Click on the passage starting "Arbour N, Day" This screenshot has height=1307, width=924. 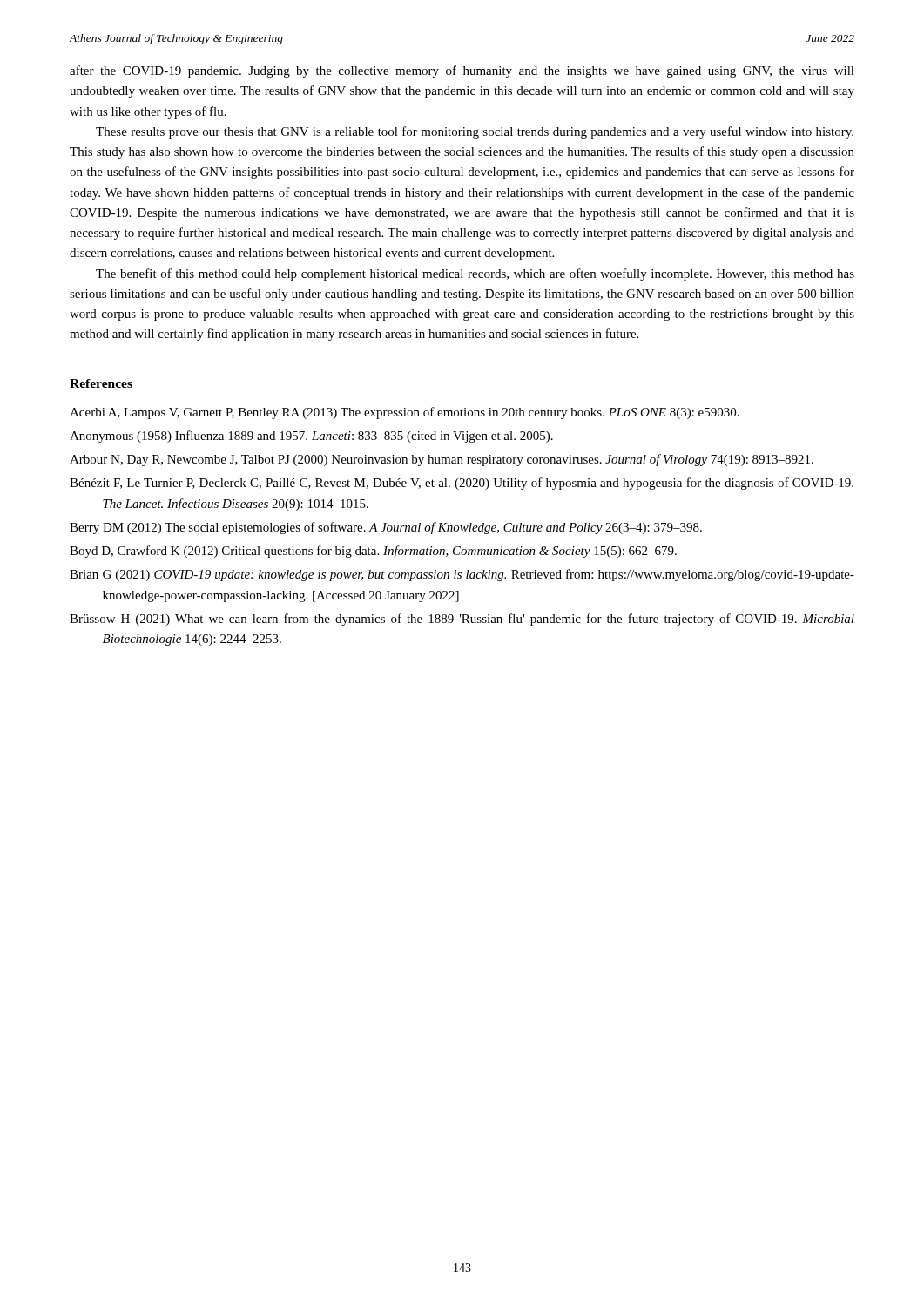[442, 459]
